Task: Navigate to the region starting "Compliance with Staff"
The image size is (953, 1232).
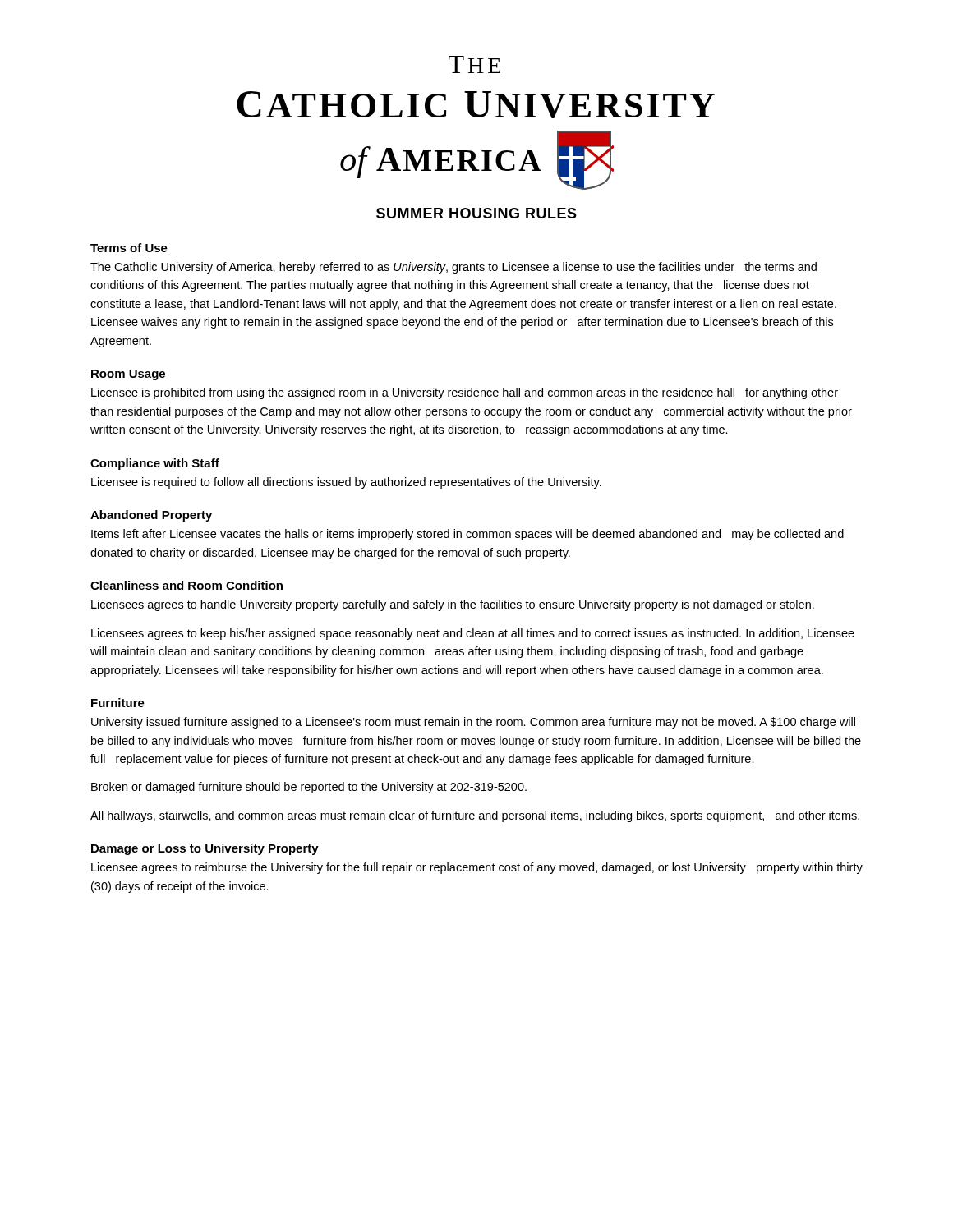Action: pos(155,463)
